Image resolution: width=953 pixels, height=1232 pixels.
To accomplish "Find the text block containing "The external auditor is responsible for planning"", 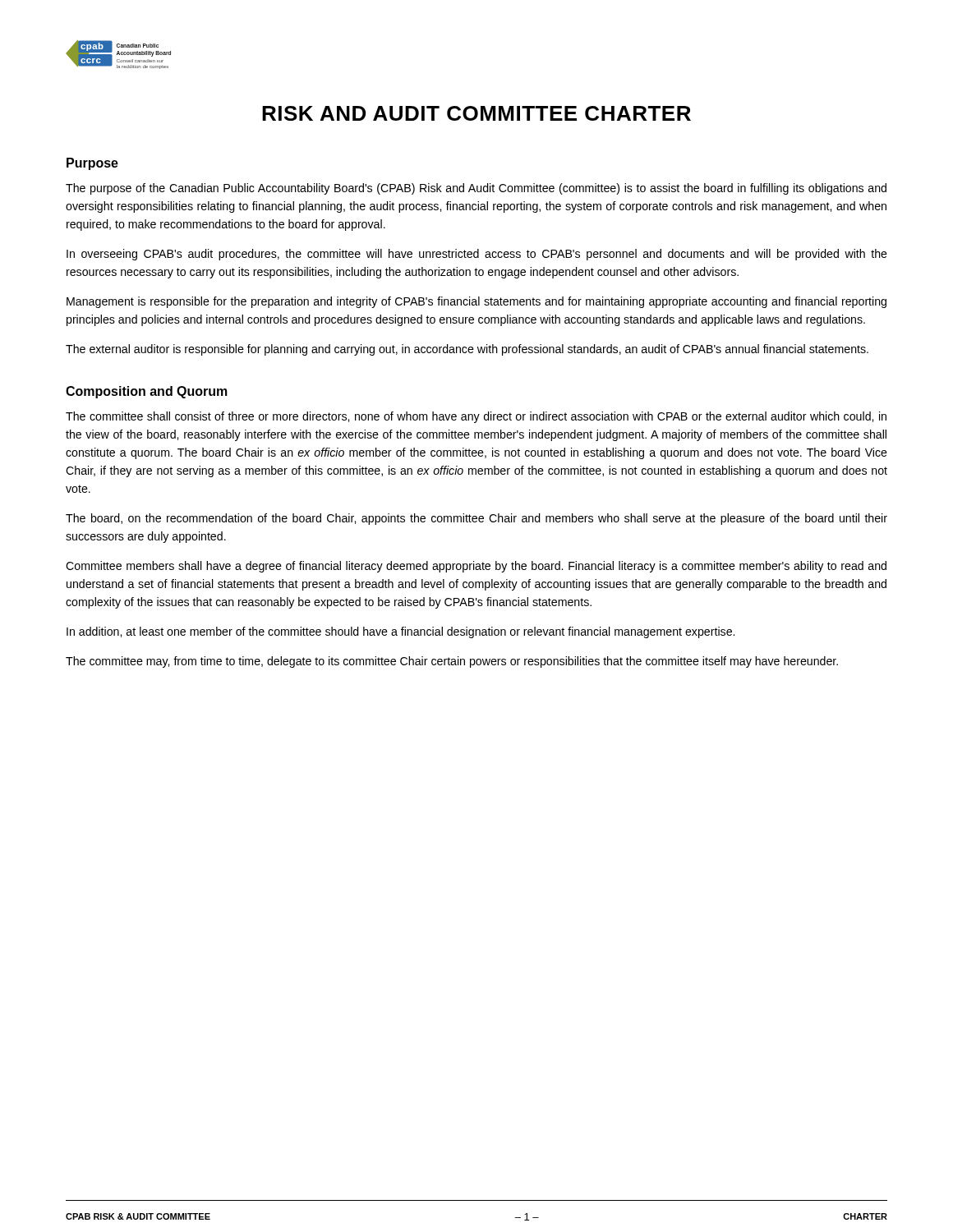I will tap(467, 349).
